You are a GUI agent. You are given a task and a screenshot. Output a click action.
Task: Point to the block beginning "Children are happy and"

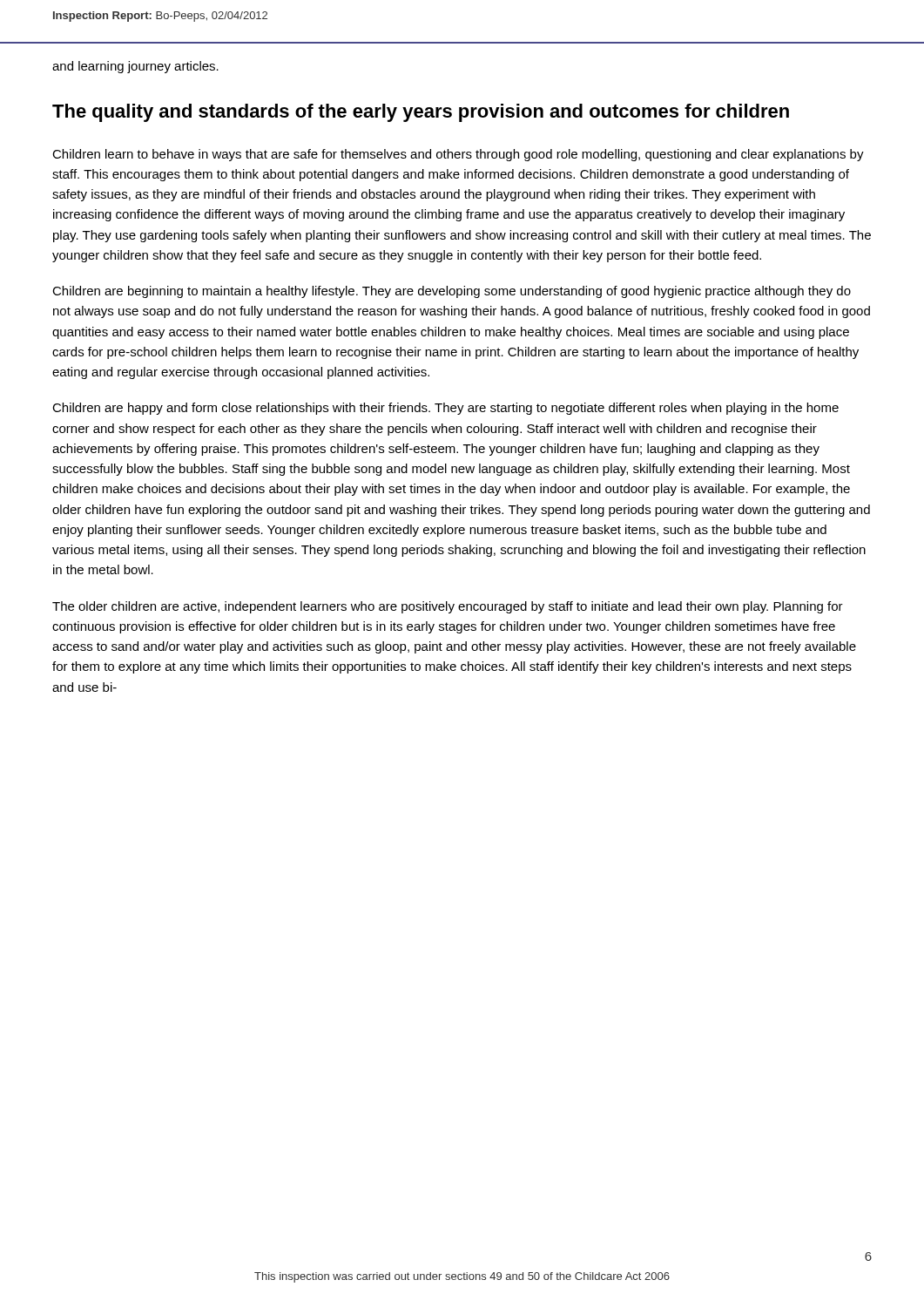[x=461, y=489]
